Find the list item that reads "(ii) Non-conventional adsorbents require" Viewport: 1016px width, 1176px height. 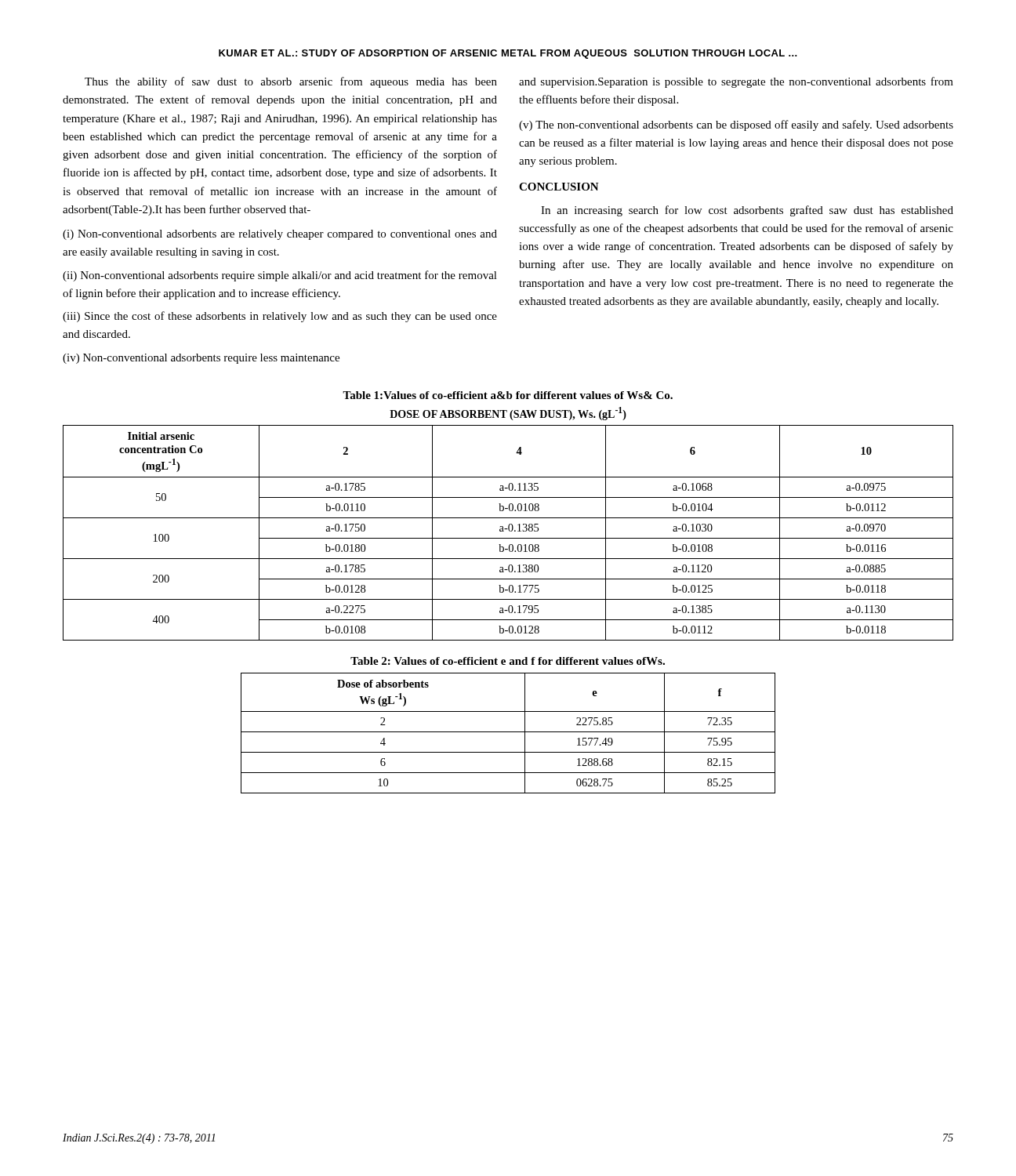(280, 284)
